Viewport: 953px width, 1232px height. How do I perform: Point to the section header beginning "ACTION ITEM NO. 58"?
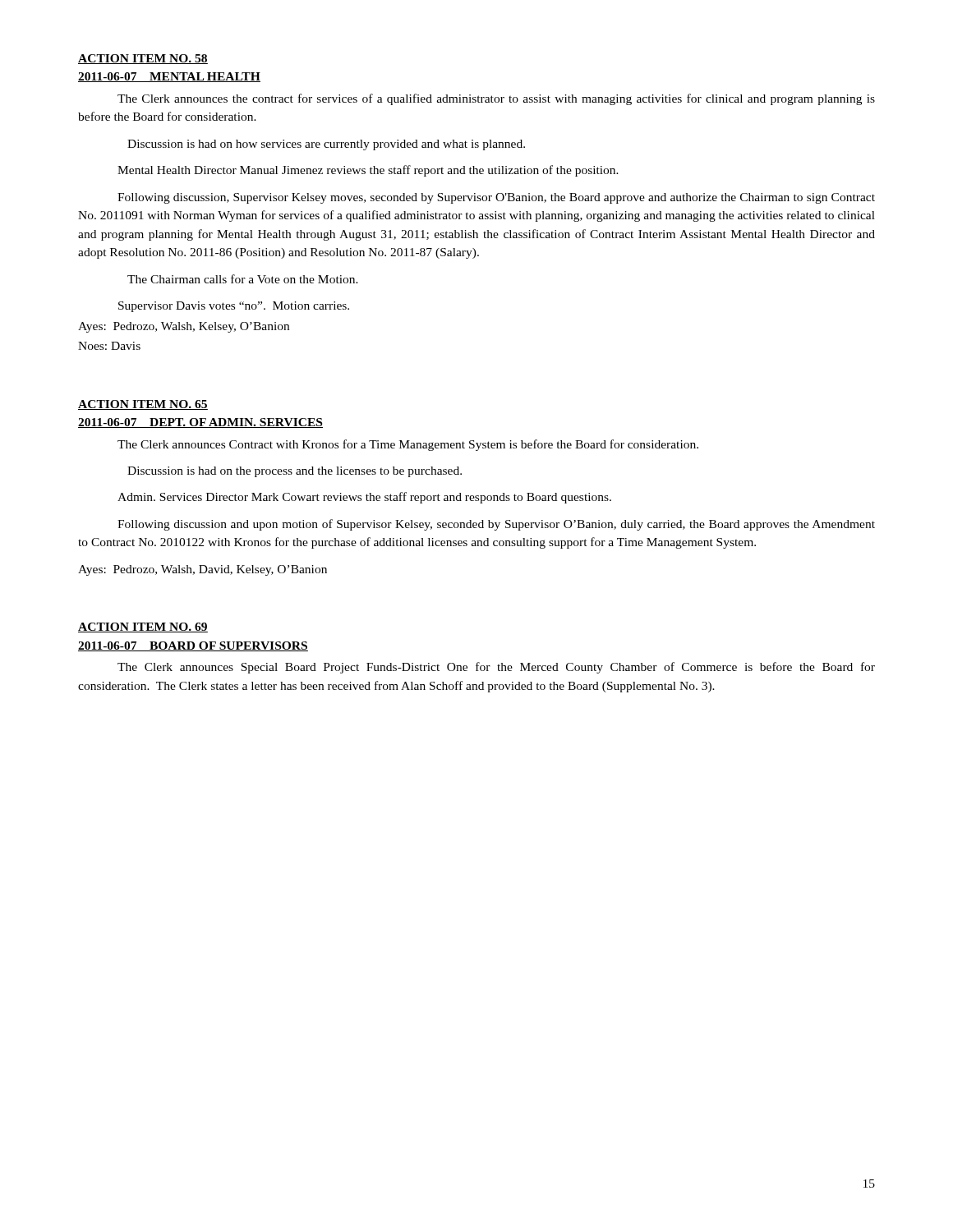(x=143, y=59)
